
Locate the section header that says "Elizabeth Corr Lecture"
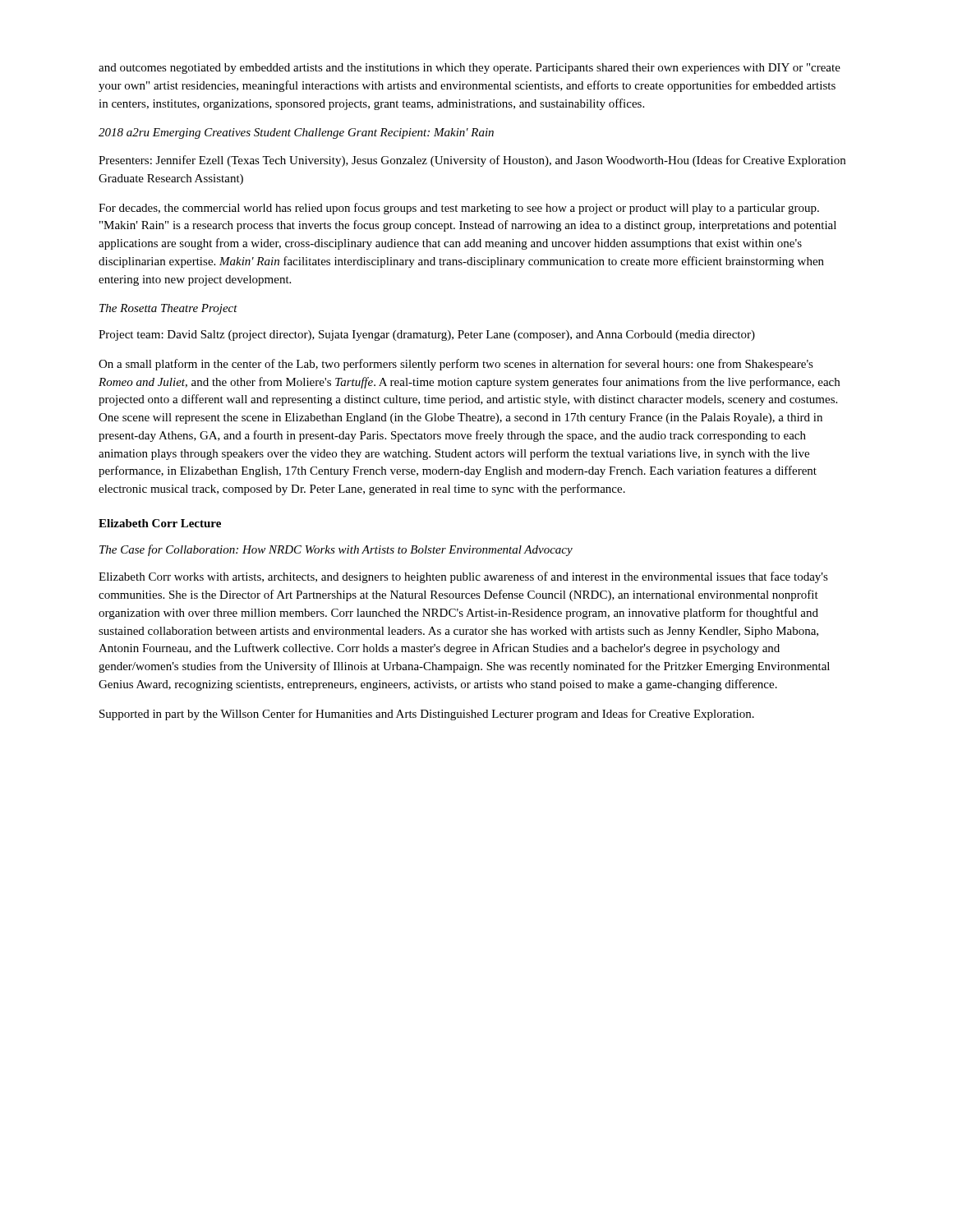click(160, 523)
